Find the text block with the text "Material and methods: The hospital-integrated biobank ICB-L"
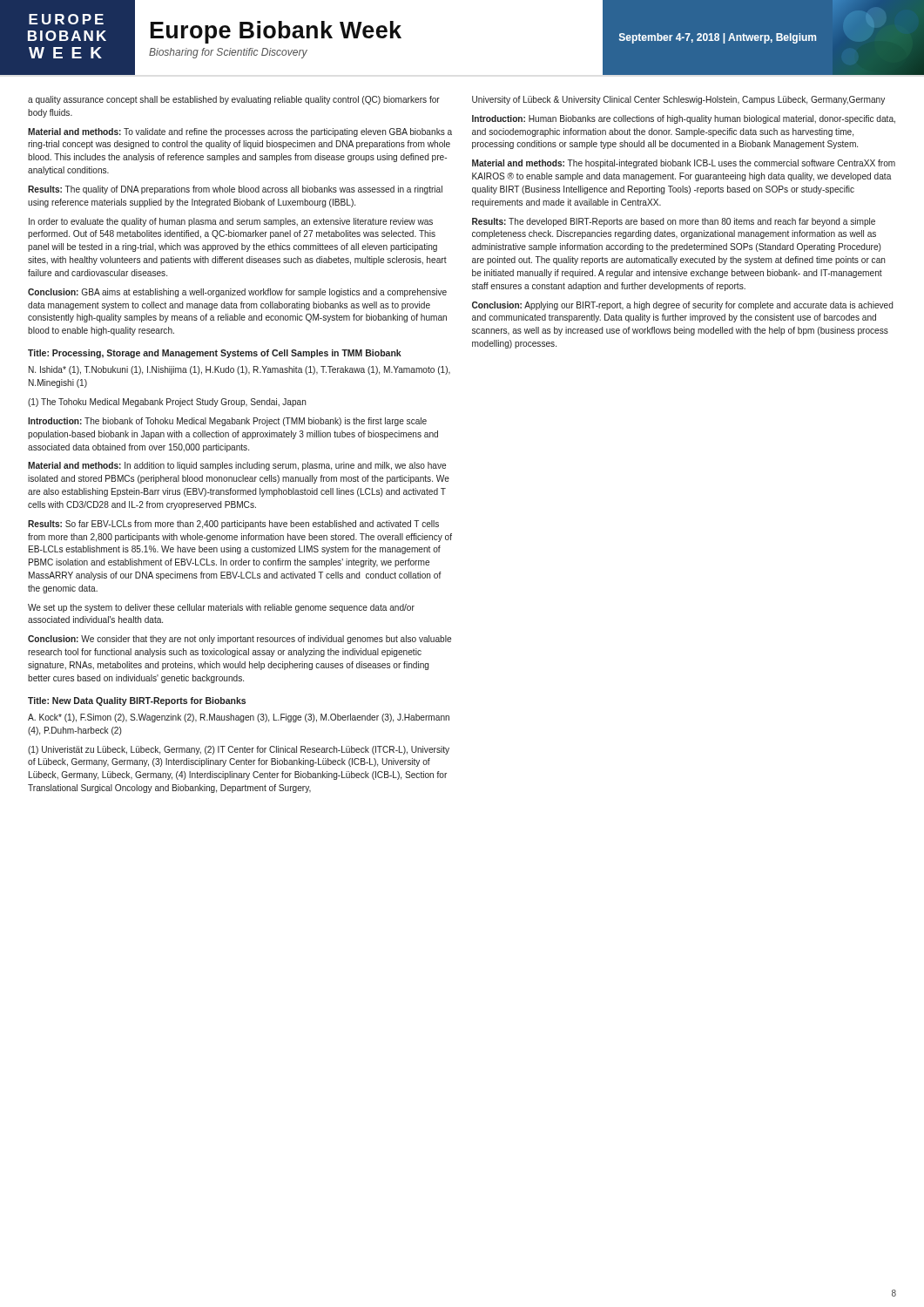This screenshot has width=924, height=1307. (x=684, y=183)
